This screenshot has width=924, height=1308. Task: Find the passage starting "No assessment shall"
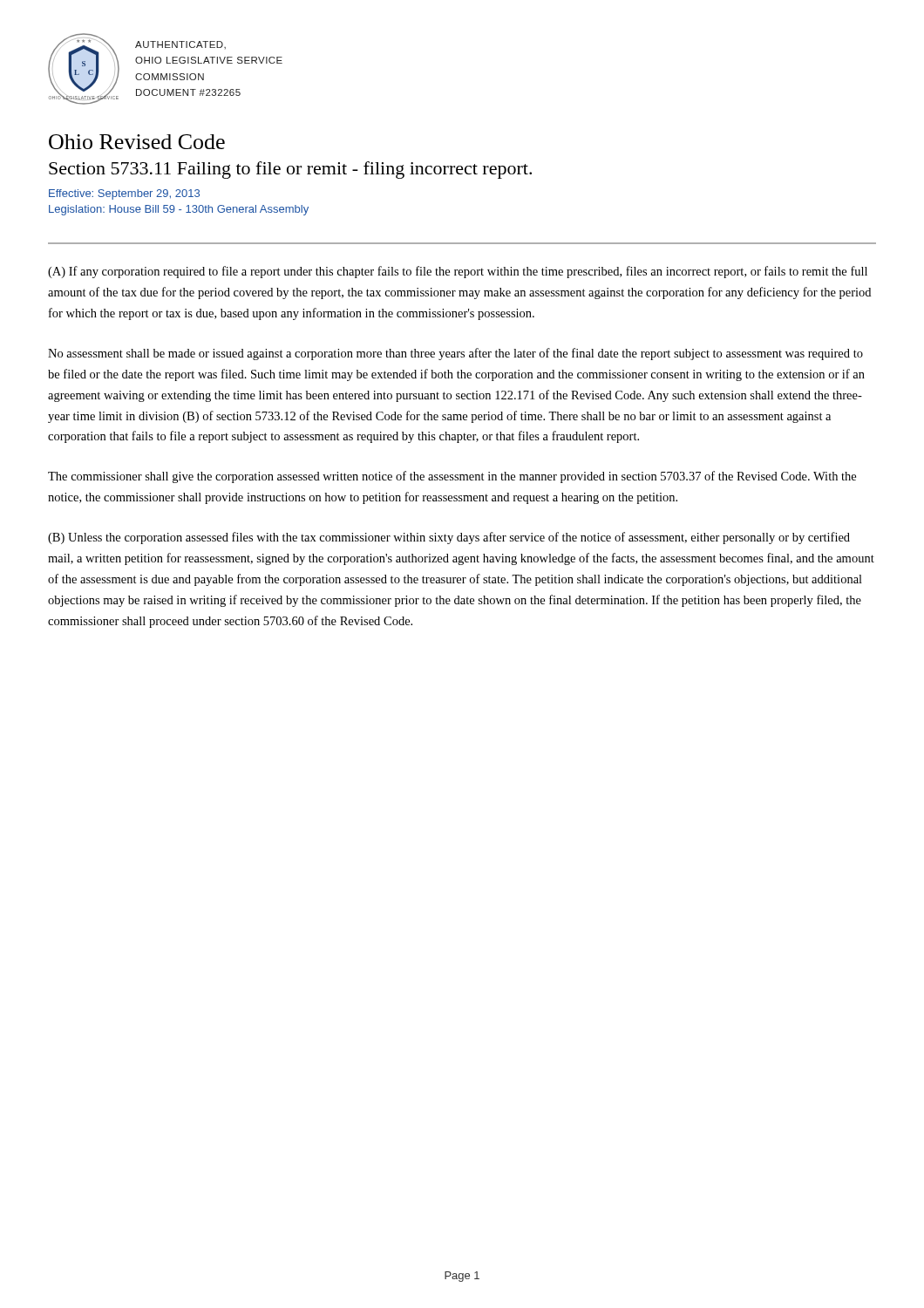(x=456, y=395)
